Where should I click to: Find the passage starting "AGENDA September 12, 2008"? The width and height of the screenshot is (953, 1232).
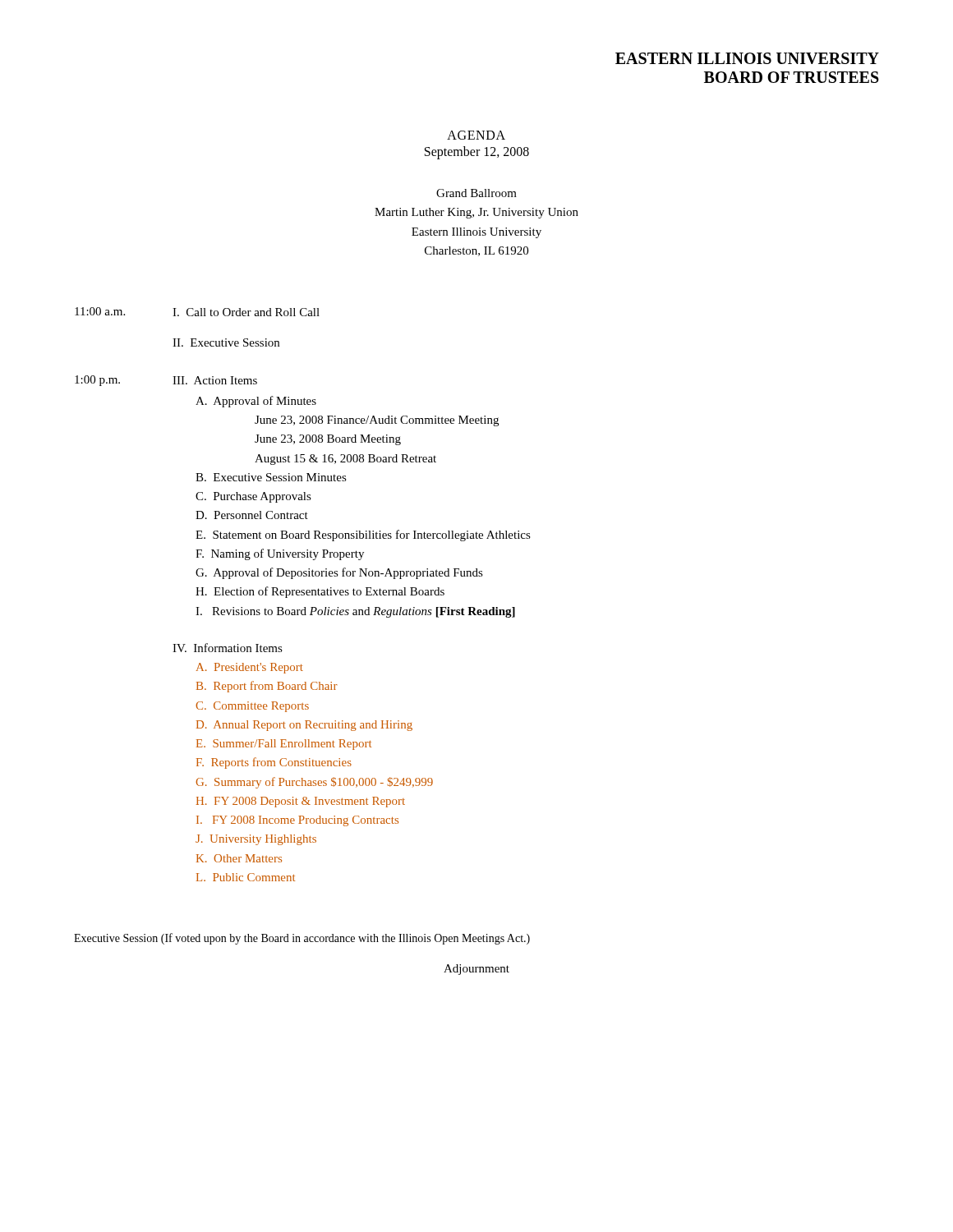tap(476, 144)
